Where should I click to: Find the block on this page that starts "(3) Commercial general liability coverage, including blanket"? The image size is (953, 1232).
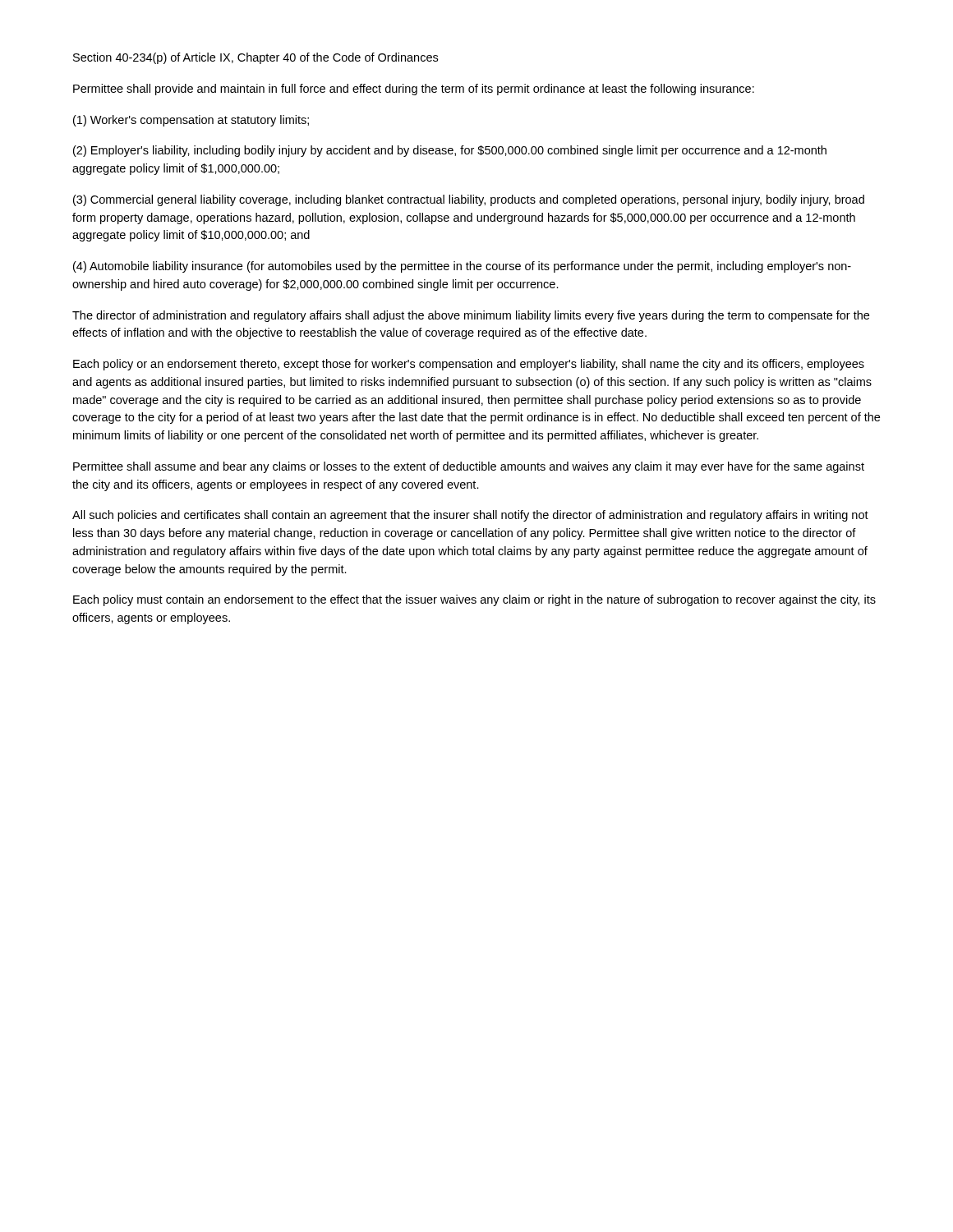tap(469, 217)
